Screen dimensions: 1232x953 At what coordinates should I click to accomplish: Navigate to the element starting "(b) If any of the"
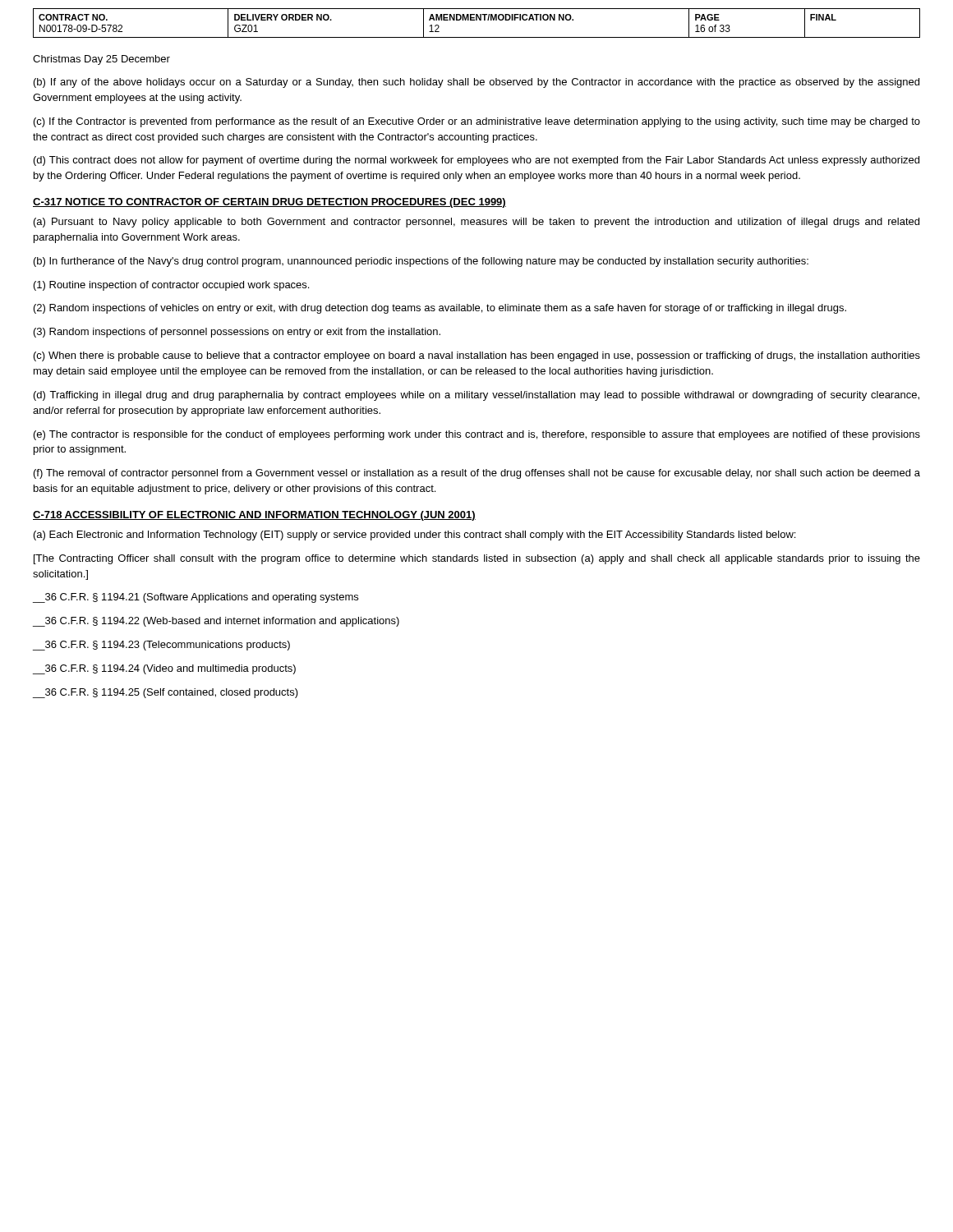point(476,90)
